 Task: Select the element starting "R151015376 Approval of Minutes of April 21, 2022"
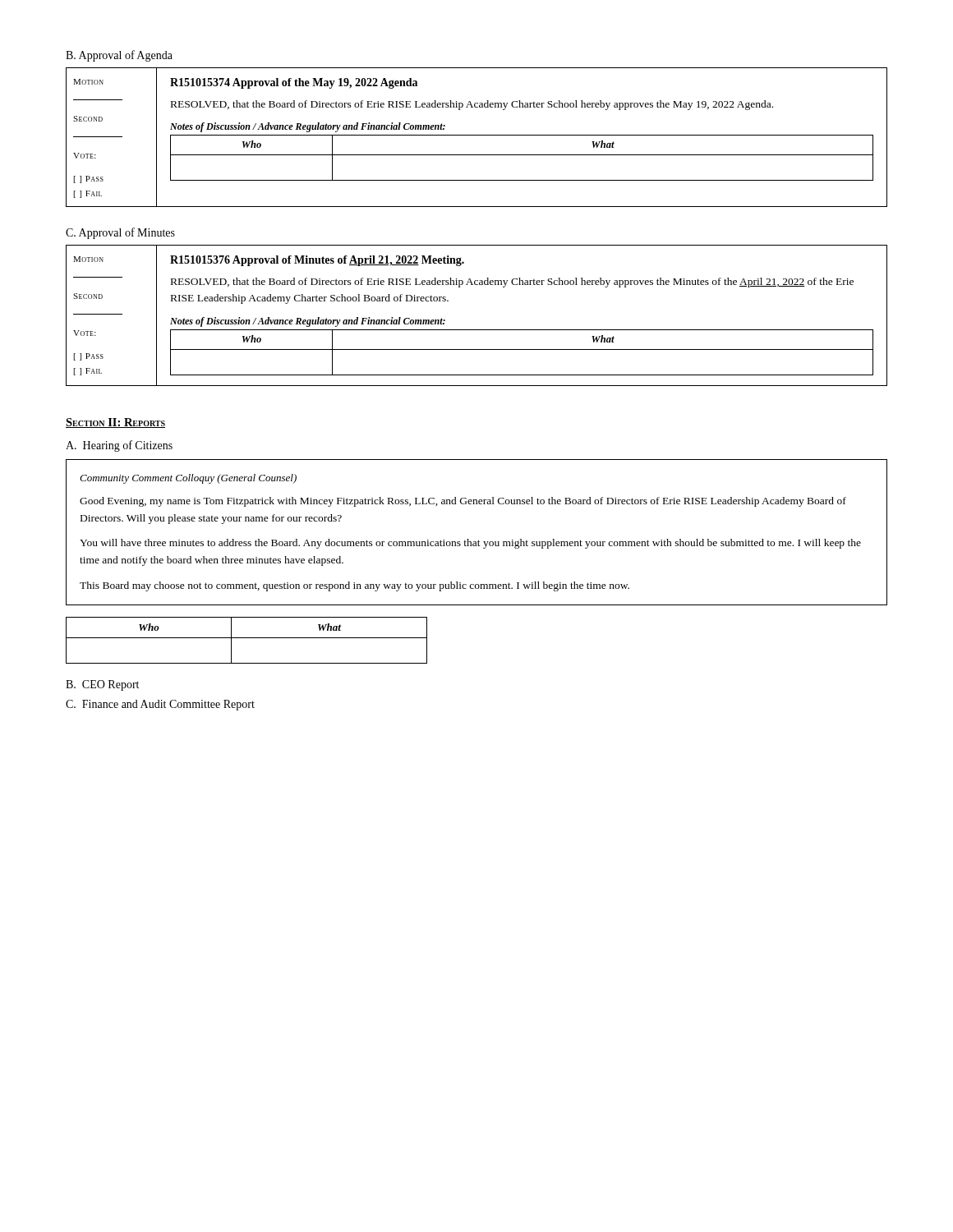tap(317, 260)
